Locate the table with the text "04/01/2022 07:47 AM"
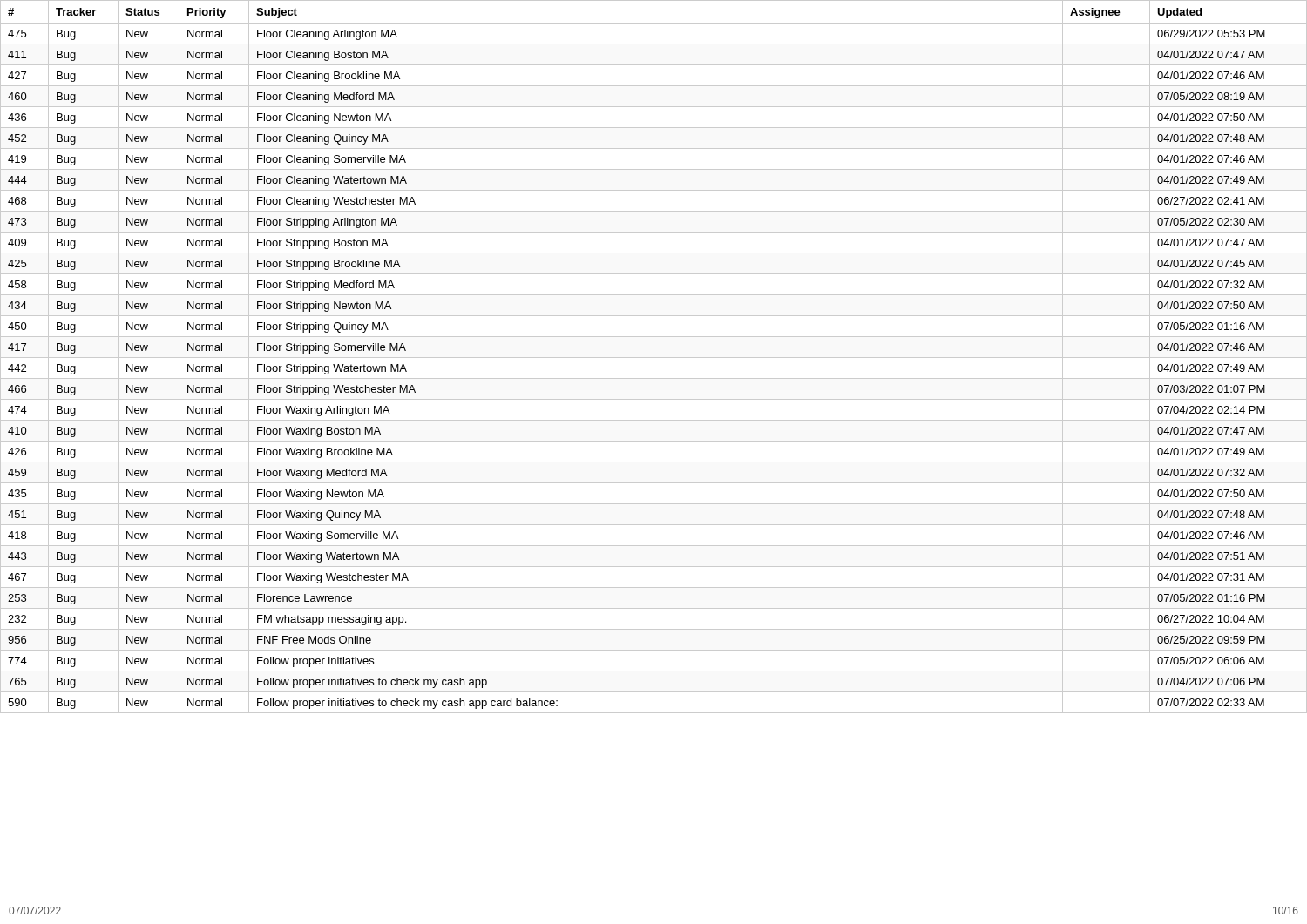The height and width of the screenshot is (924, 1307). click(654, 357)
